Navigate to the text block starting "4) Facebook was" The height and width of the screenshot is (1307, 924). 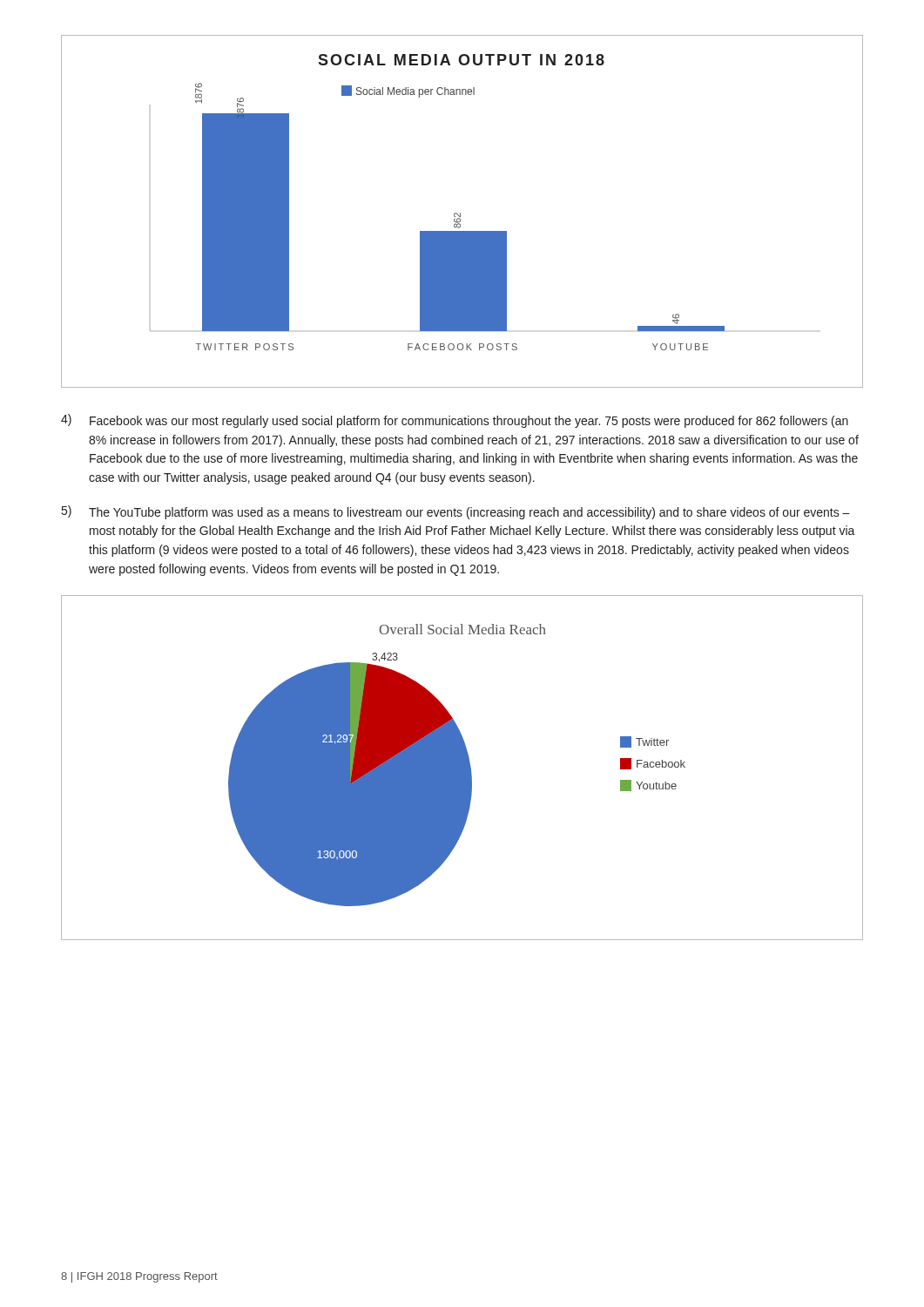tap(462, 450)
